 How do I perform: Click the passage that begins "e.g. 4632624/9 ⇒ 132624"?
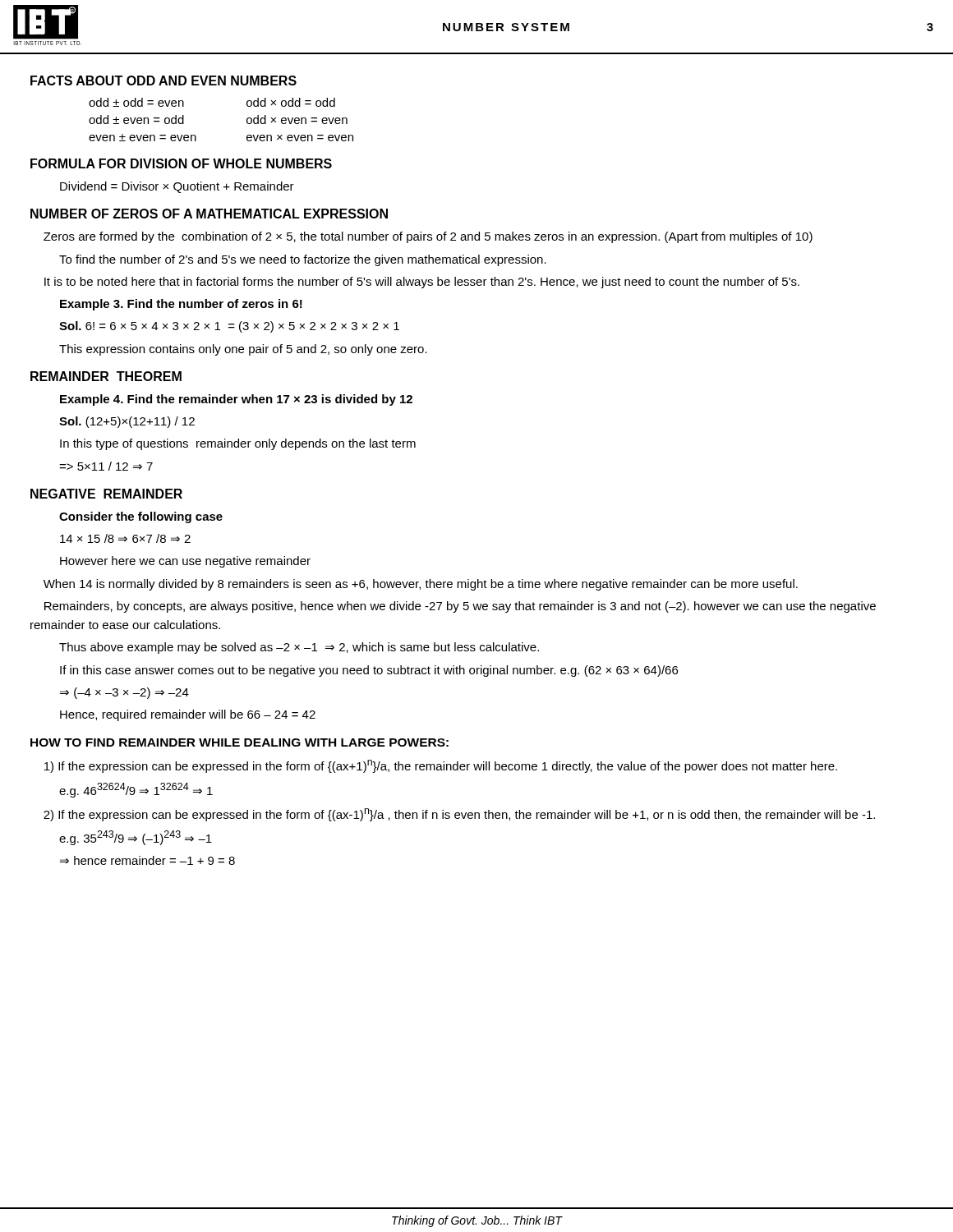[136, 789]
